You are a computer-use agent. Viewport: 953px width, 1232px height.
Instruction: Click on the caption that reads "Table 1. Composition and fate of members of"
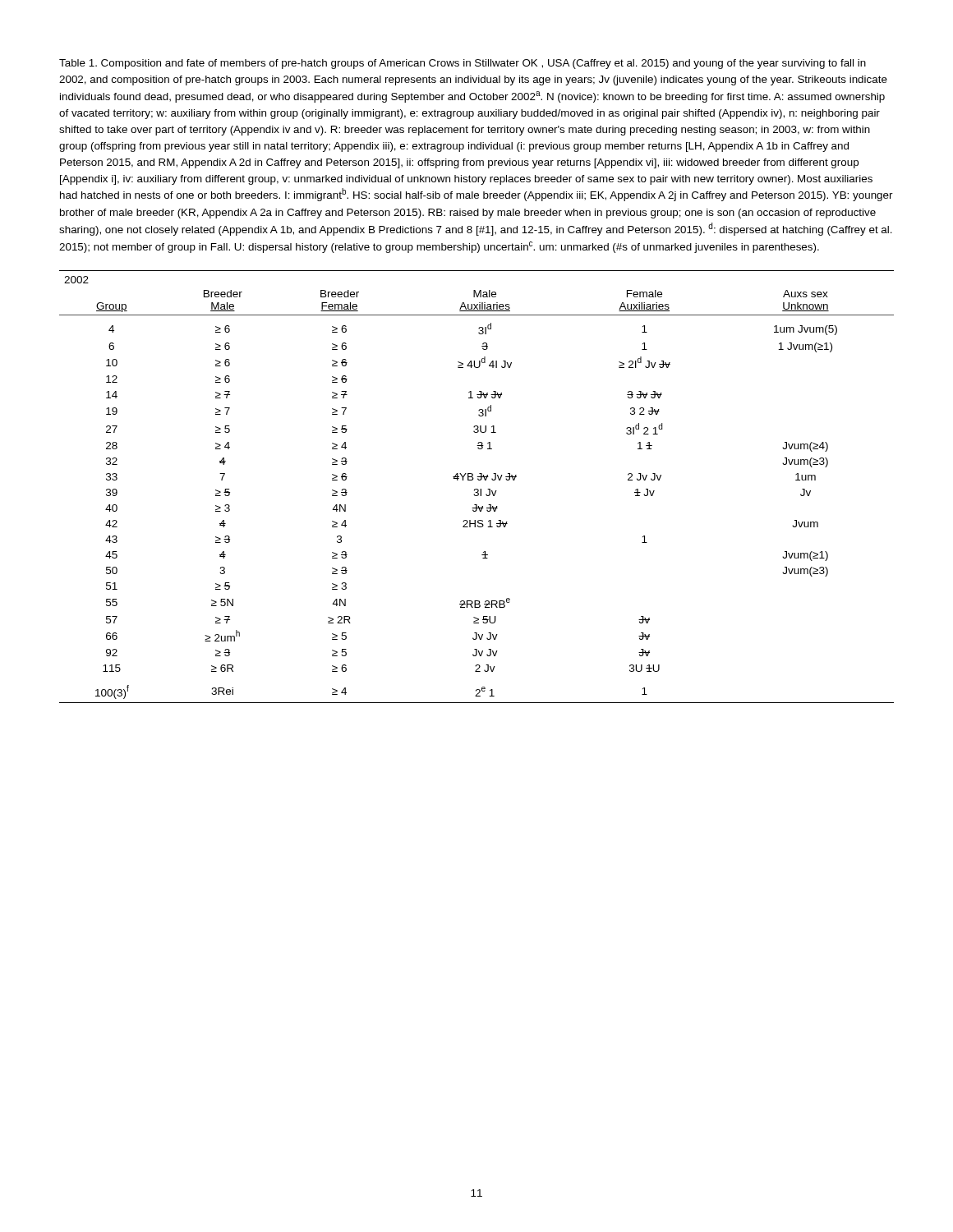(x=476, y=155)
